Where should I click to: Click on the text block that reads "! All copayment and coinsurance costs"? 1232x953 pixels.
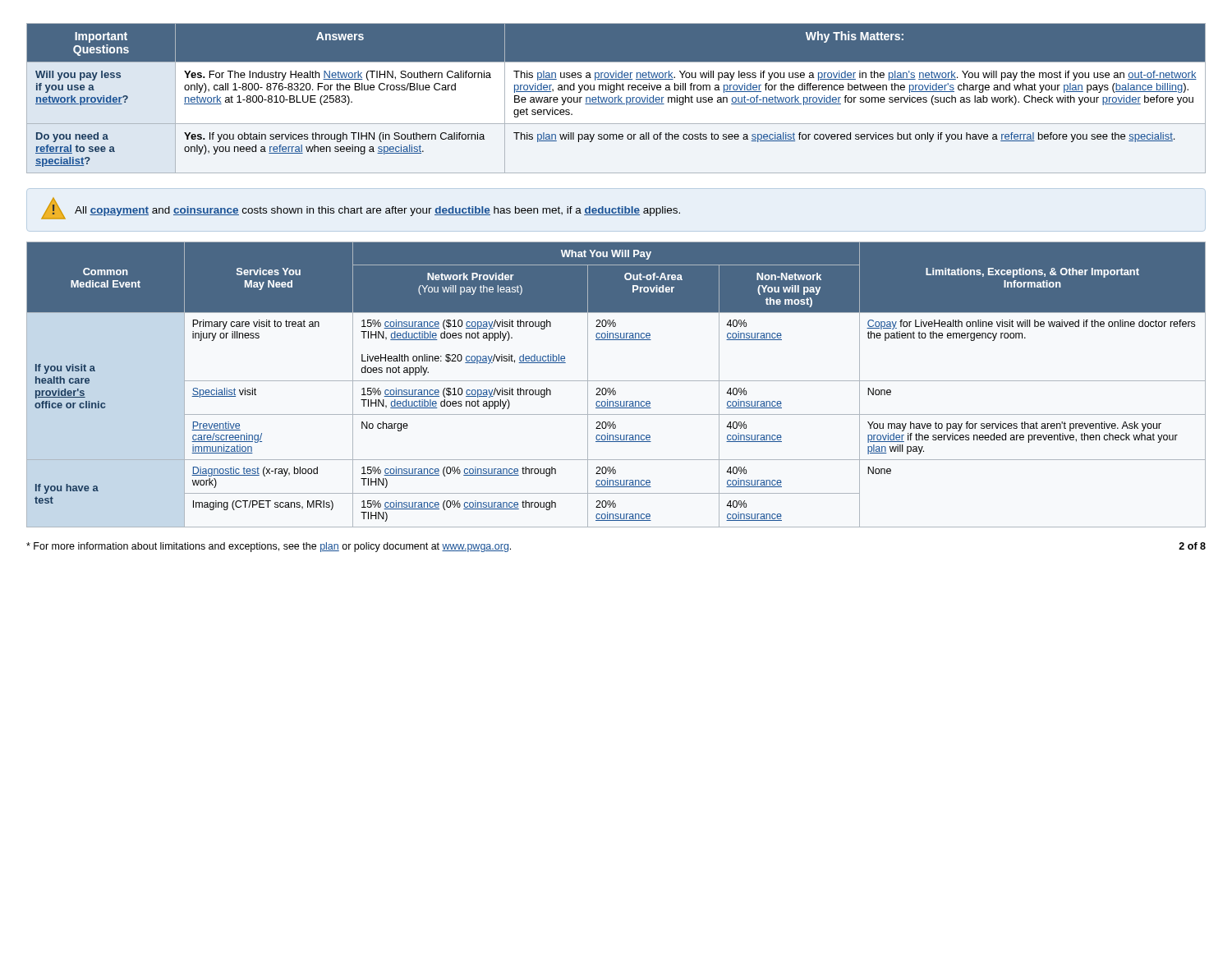(361, 210)
